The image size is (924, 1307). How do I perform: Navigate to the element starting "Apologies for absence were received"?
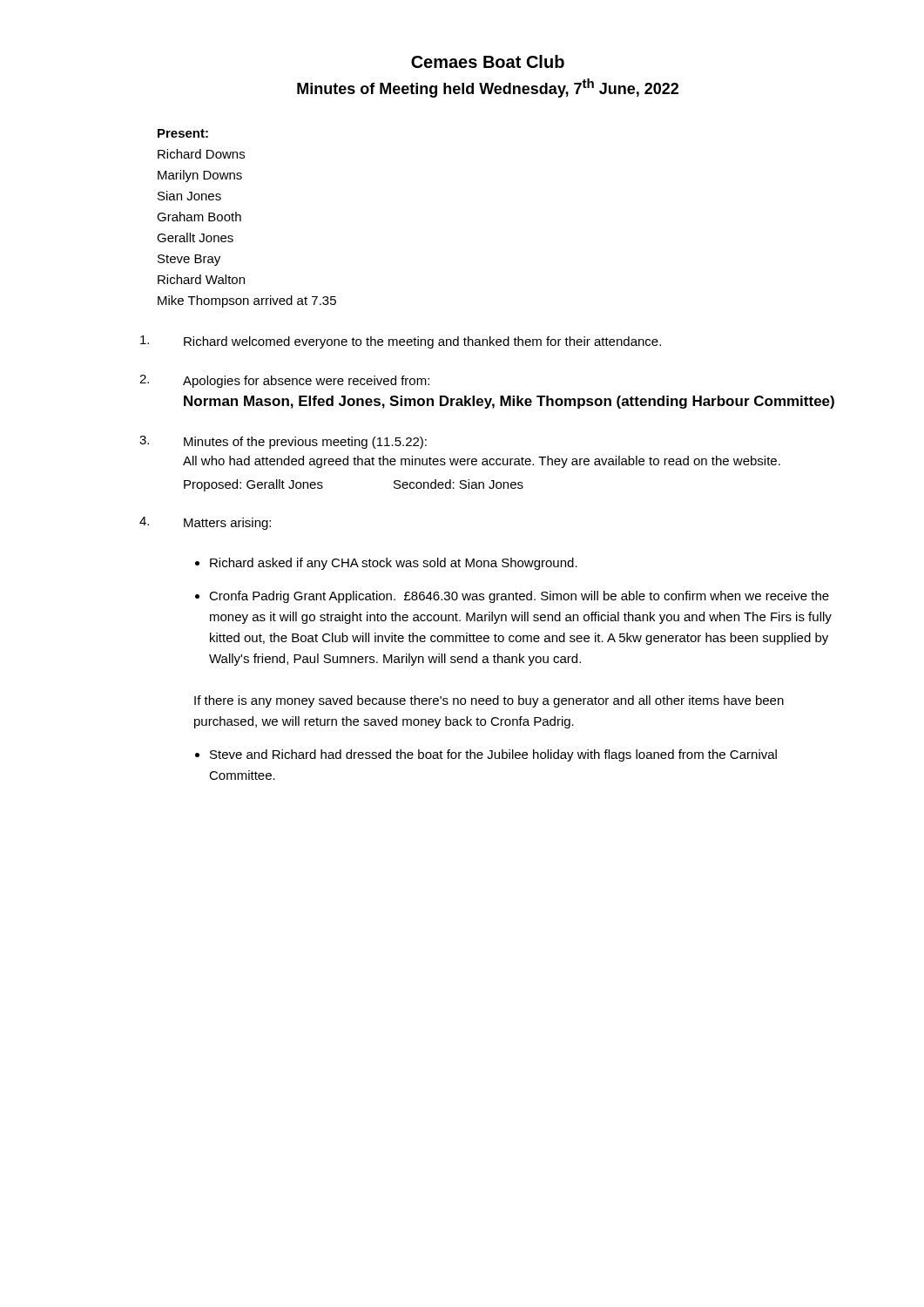[x=509, y=391]
